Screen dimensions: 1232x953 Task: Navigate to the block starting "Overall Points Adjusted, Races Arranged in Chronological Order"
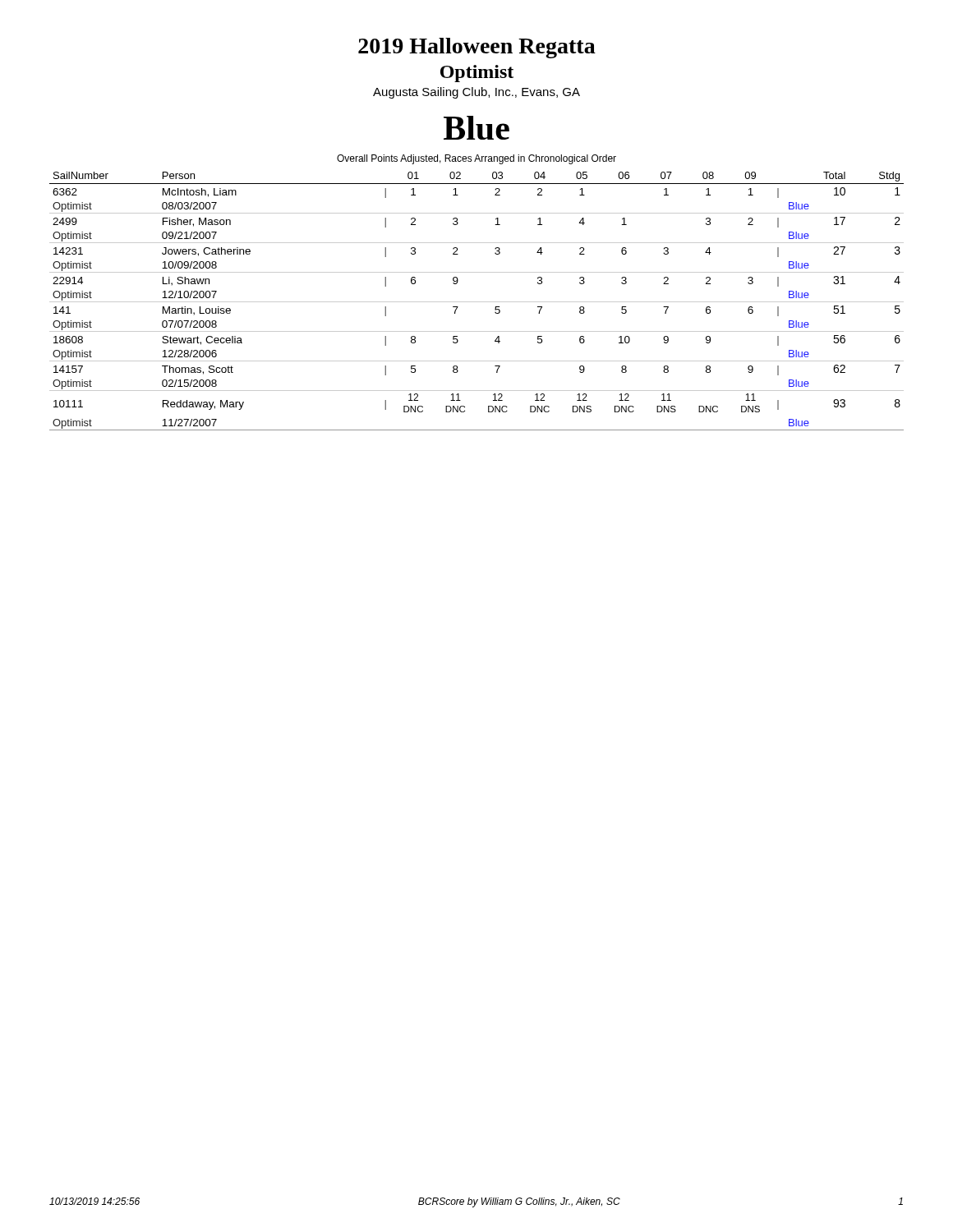click(x=476, y=158)
